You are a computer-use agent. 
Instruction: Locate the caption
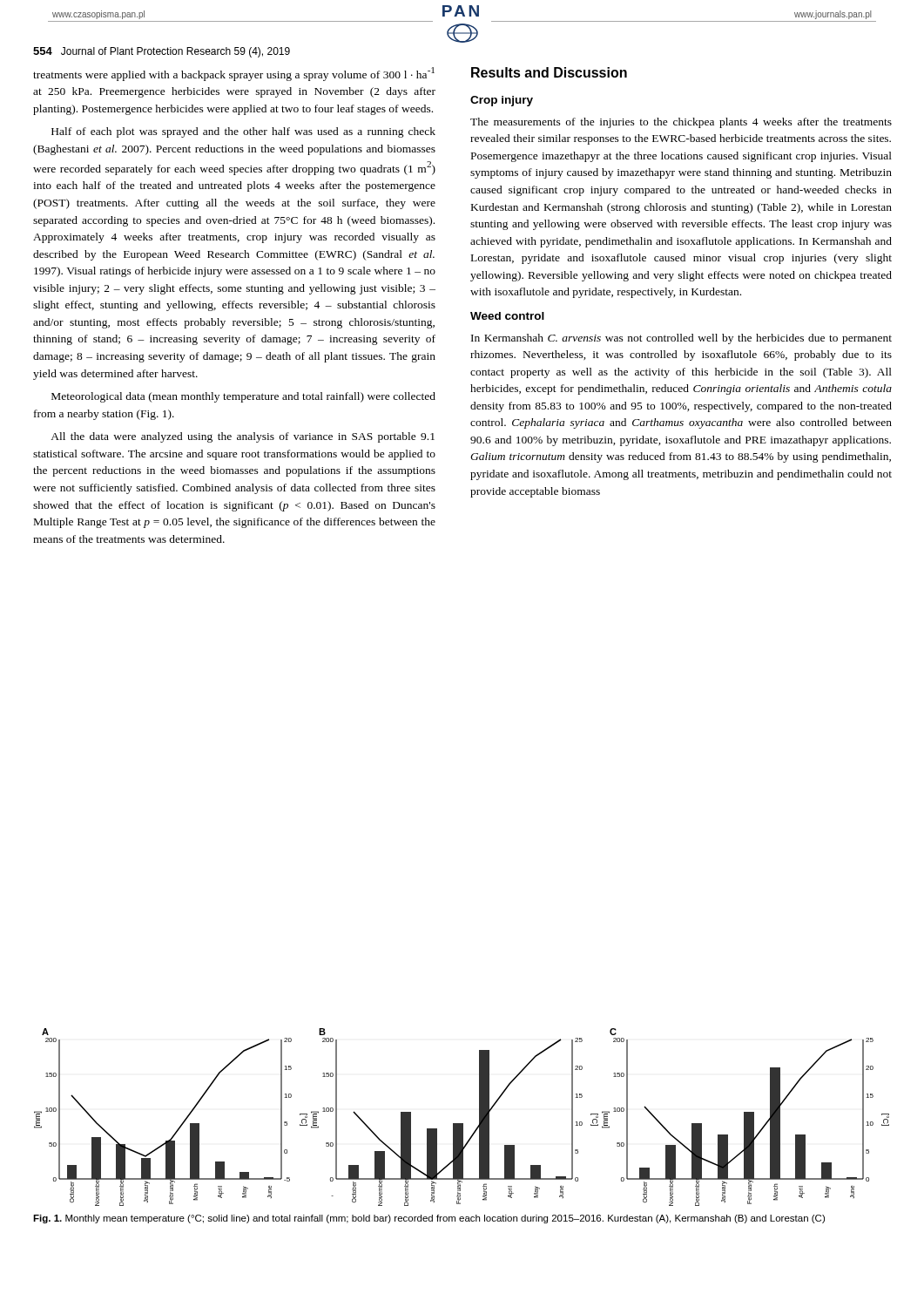click(429, 1218)
